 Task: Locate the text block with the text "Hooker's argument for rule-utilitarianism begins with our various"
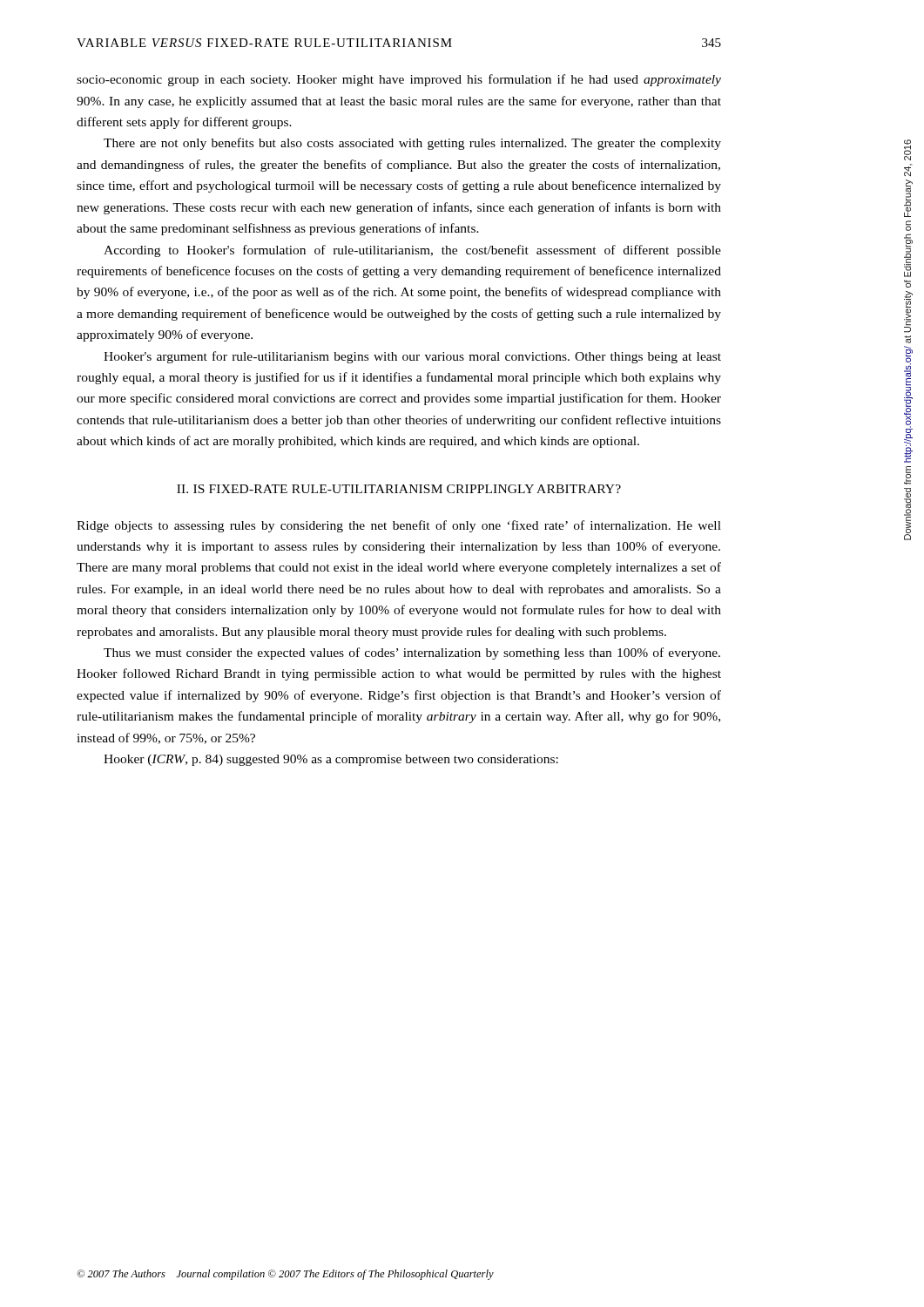click(x=399, y=399)
